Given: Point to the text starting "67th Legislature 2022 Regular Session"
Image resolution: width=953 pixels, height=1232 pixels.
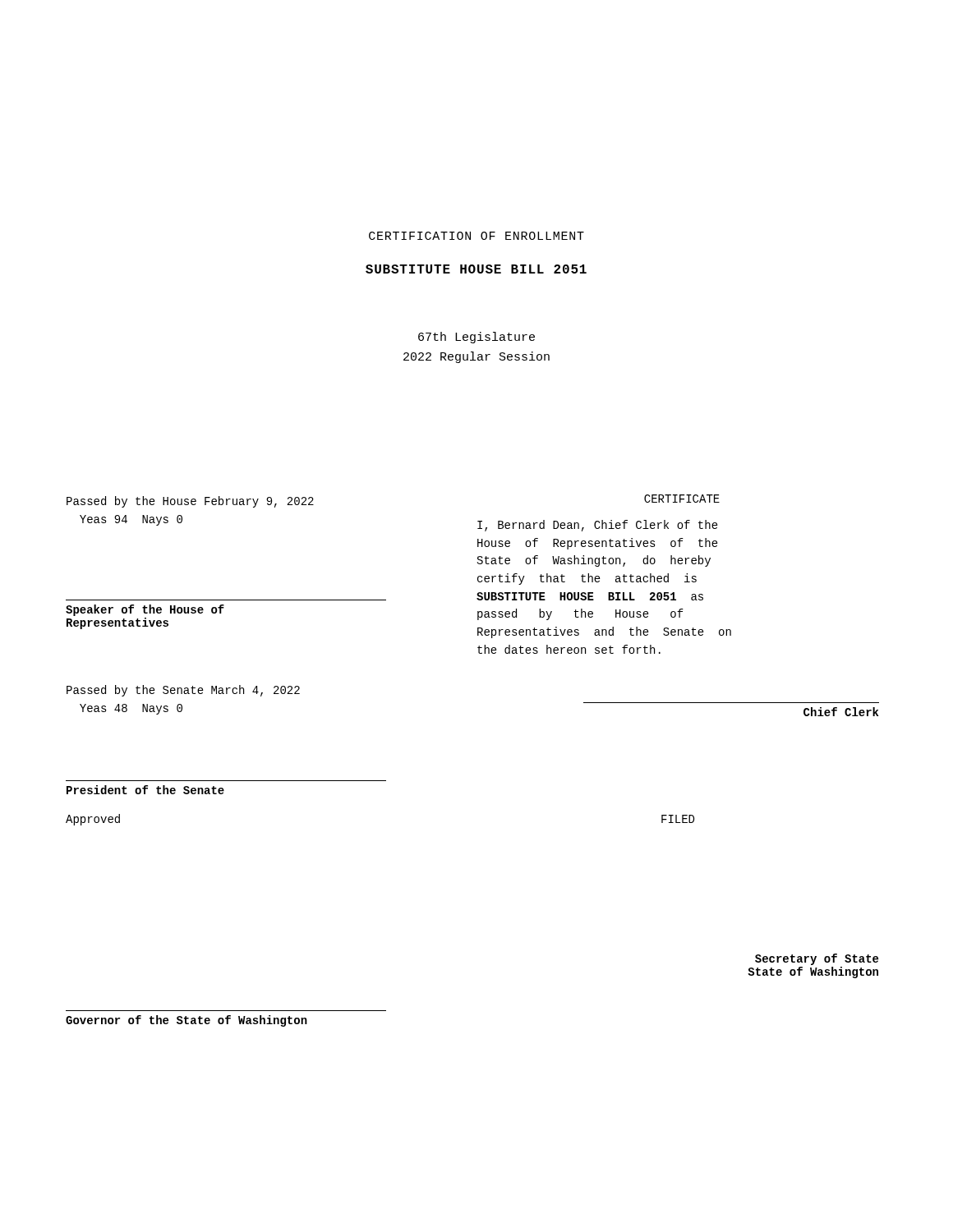Looking at the screenshot, I should [476, 348].
